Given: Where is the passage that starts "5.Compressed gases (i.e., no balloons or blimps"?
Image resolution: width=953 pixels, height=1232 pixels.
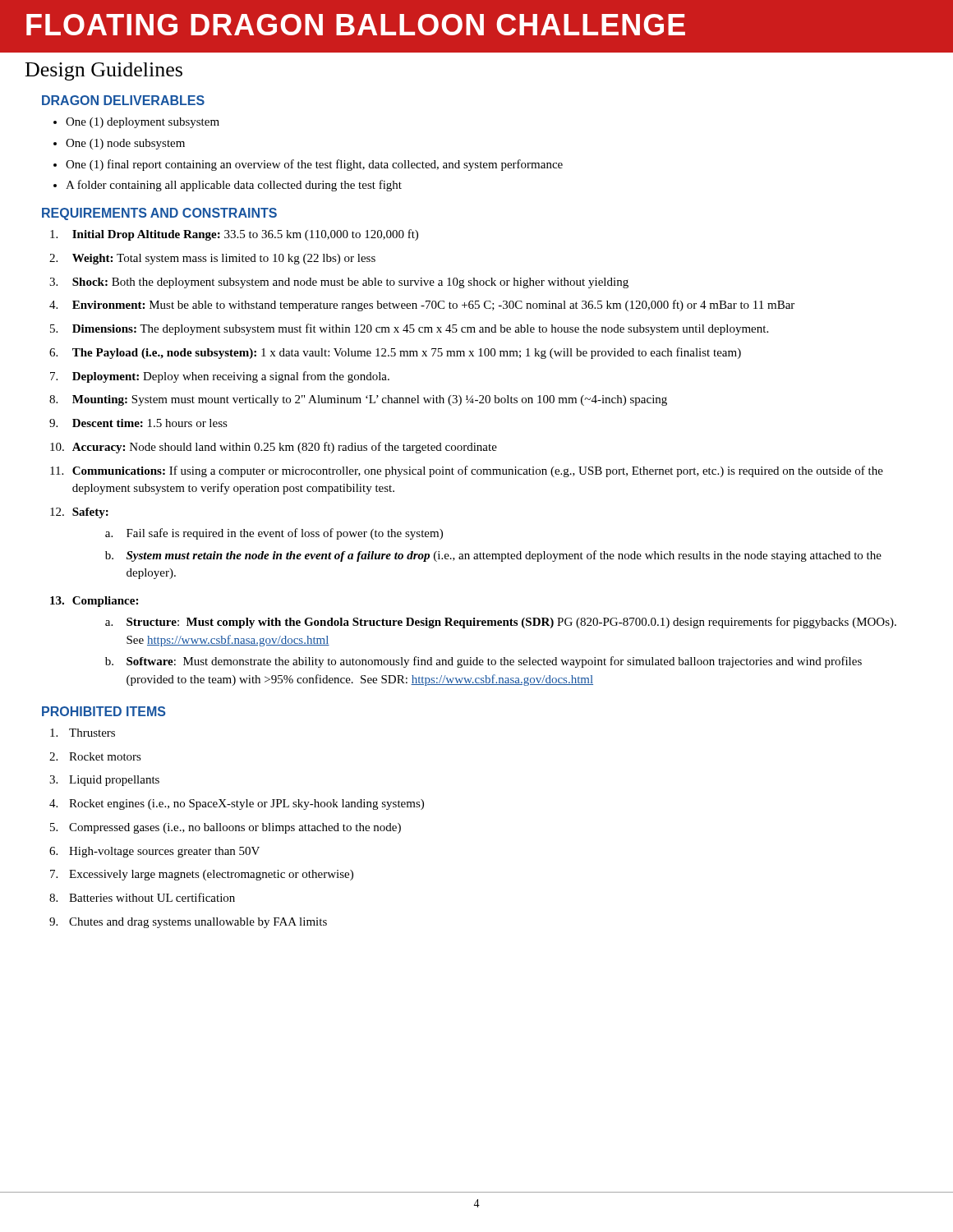Looking at the screenshot, I should (226, 828).
